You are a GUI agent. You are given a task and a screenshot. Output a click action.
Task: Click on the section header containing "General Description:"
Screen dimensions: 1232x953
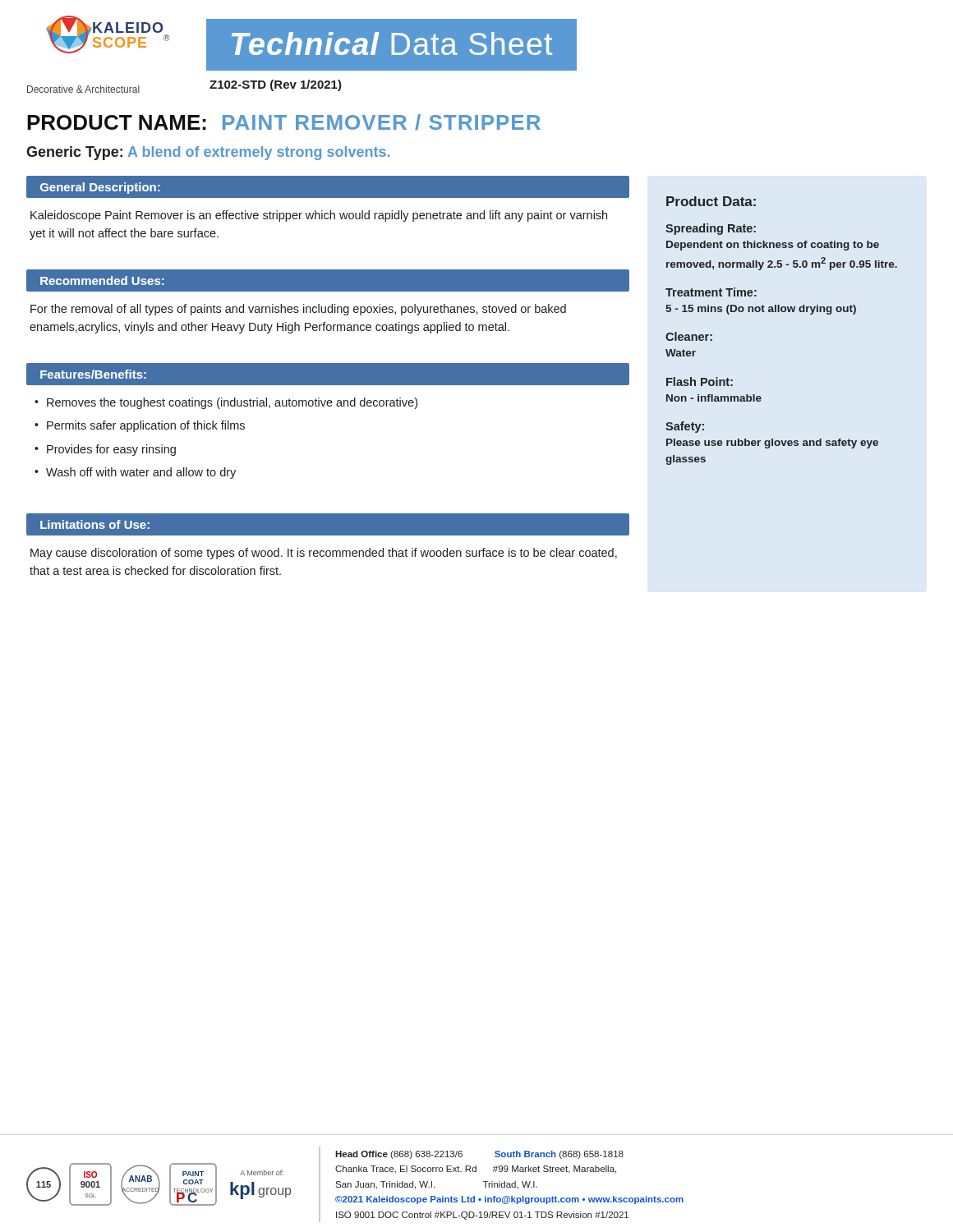(x=98, y=187)
